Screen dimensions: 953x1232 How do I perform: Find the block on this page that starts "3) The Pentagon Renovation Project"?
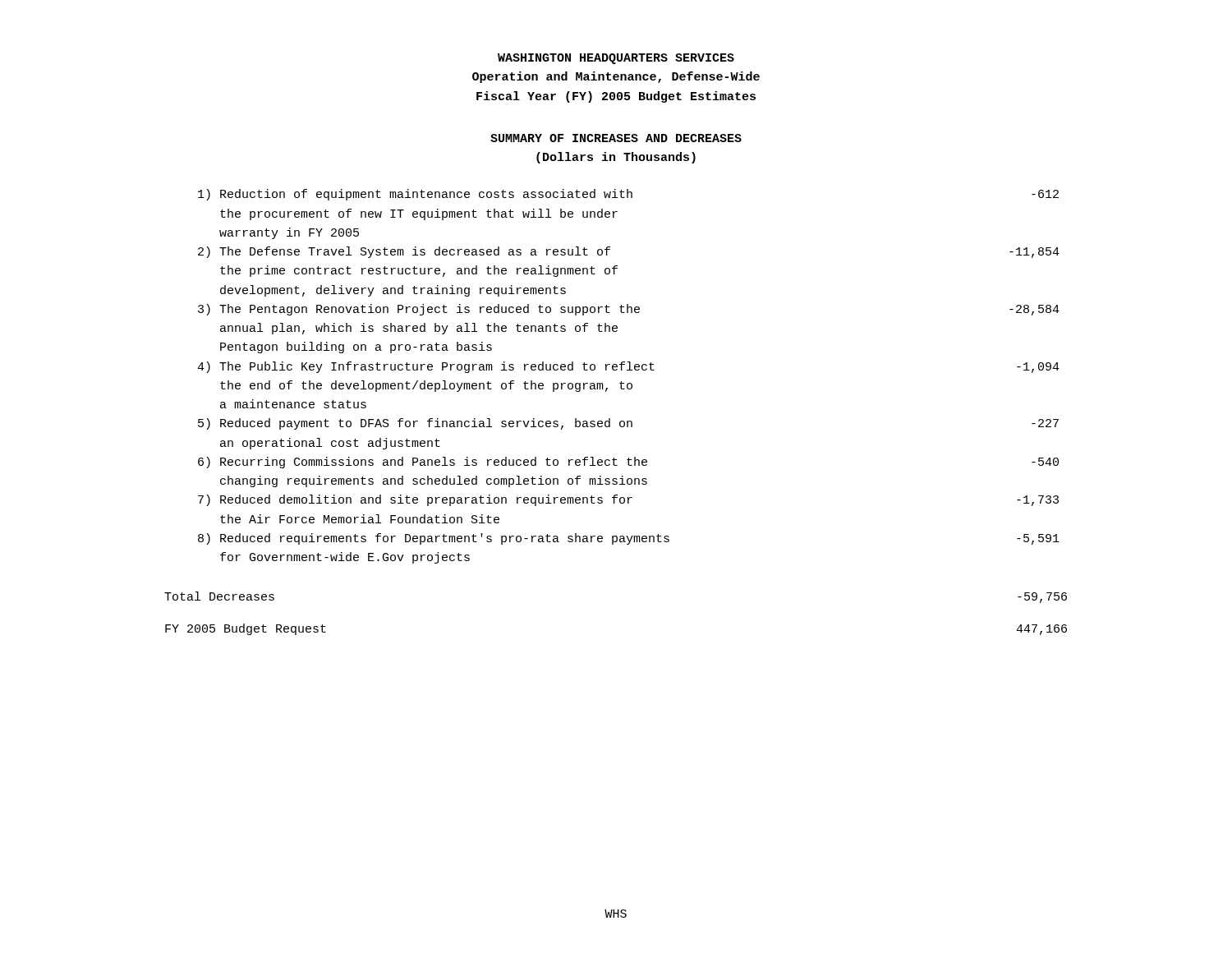click(x=629, y=310)
